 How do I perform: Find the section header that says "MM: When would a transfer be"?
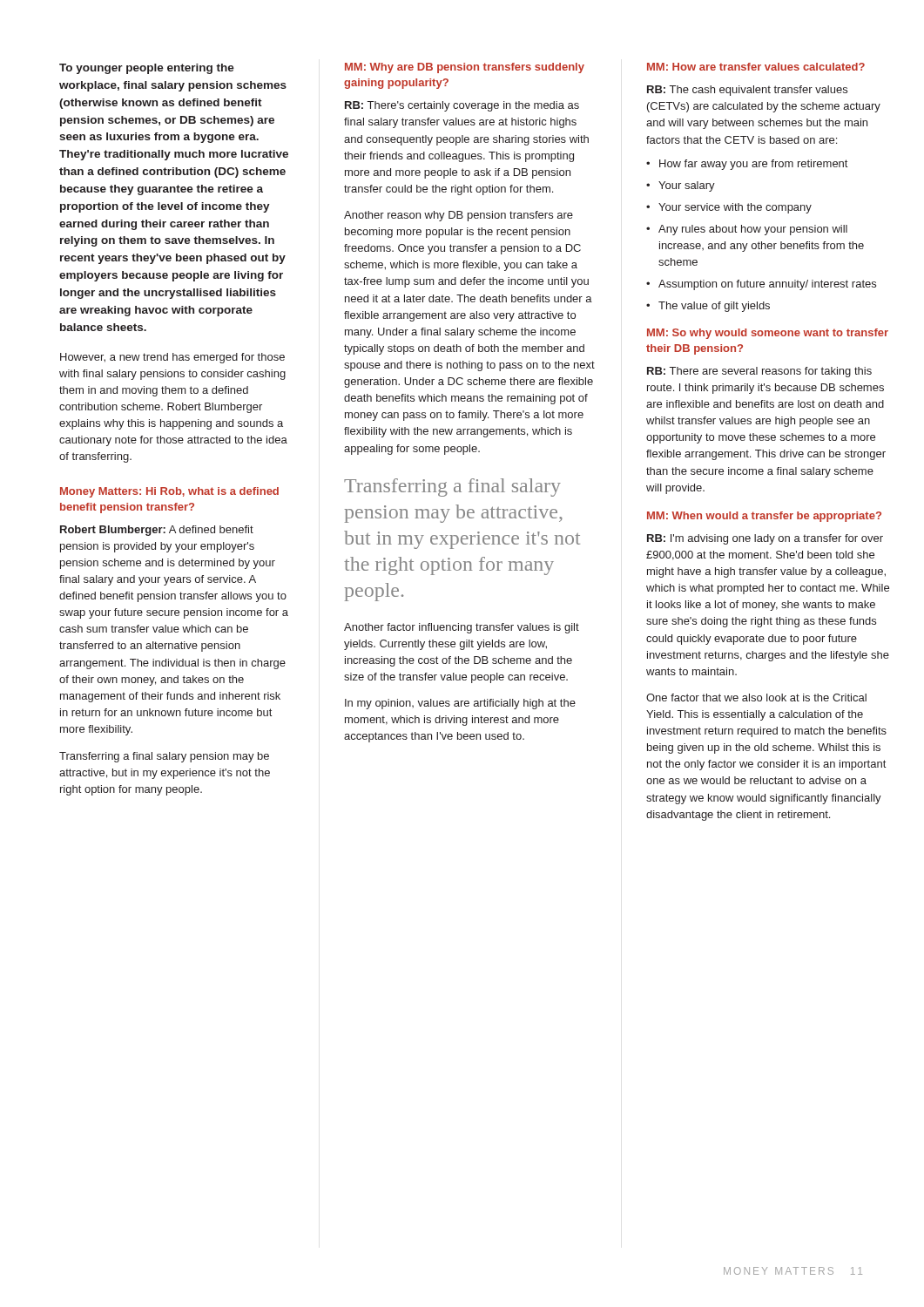(x=764, y=515)
